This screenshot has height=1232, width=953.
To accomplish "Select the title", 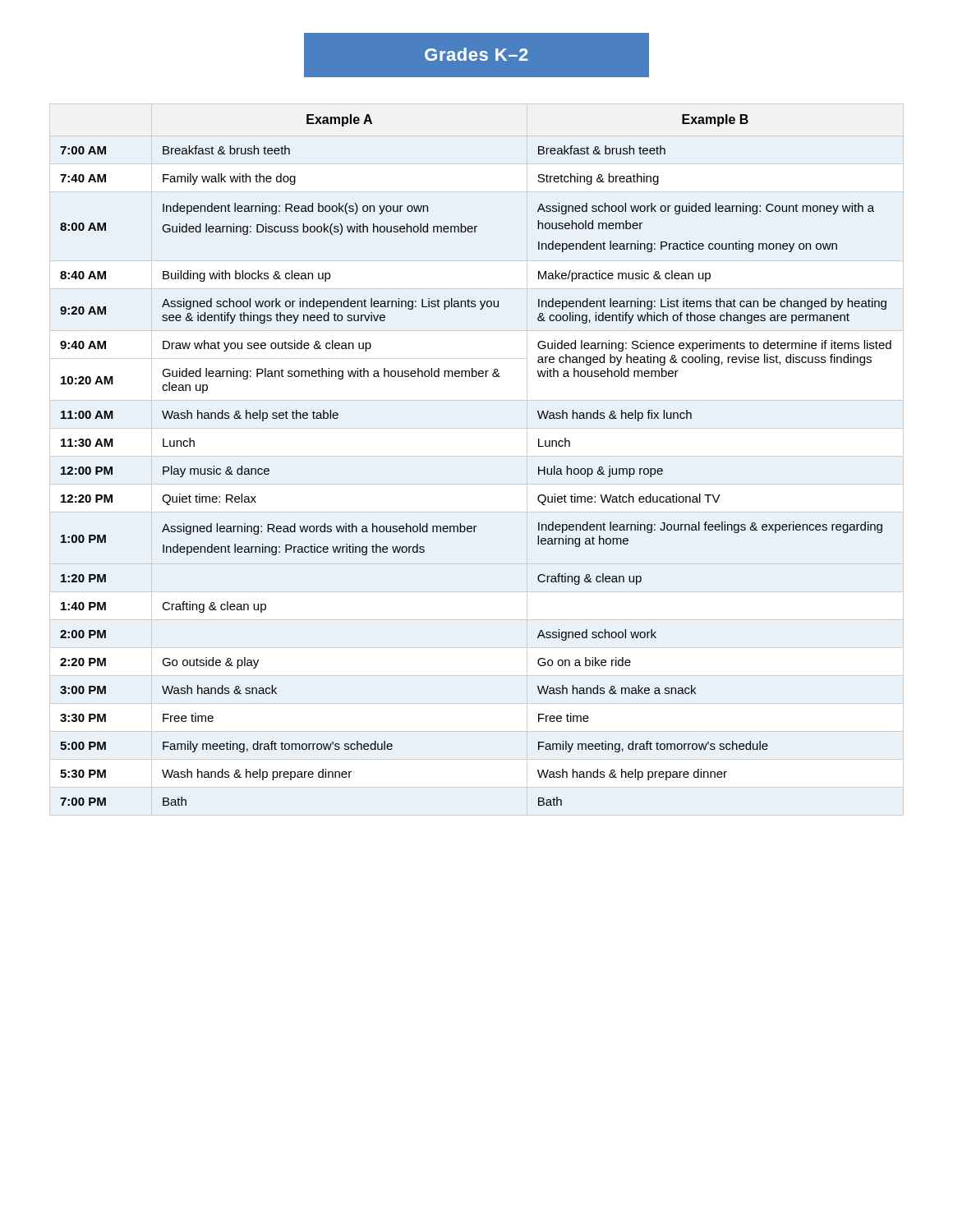I will pos(476,55).
